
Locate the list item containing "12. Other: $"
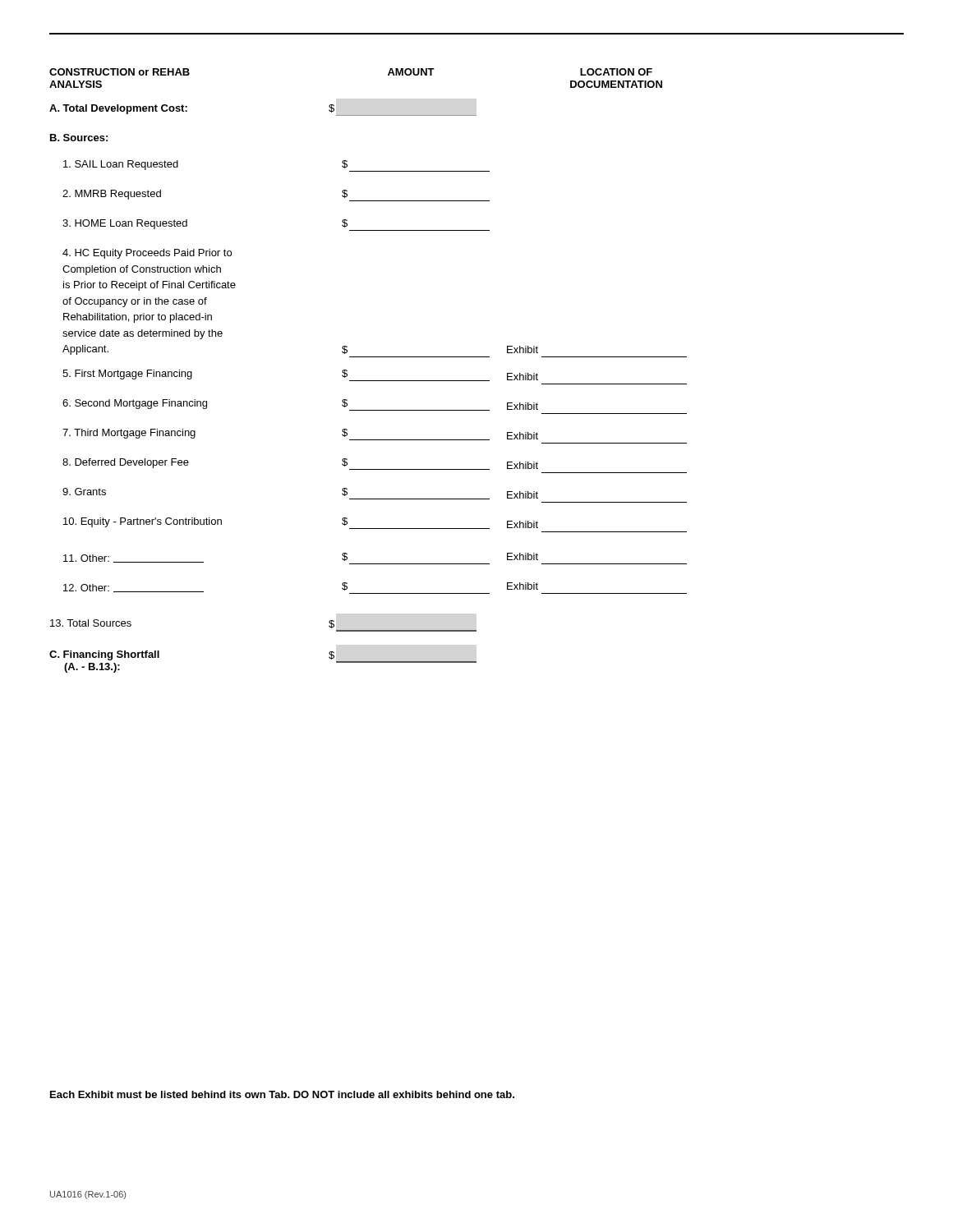pyautogui.click(x=401, y=583)
